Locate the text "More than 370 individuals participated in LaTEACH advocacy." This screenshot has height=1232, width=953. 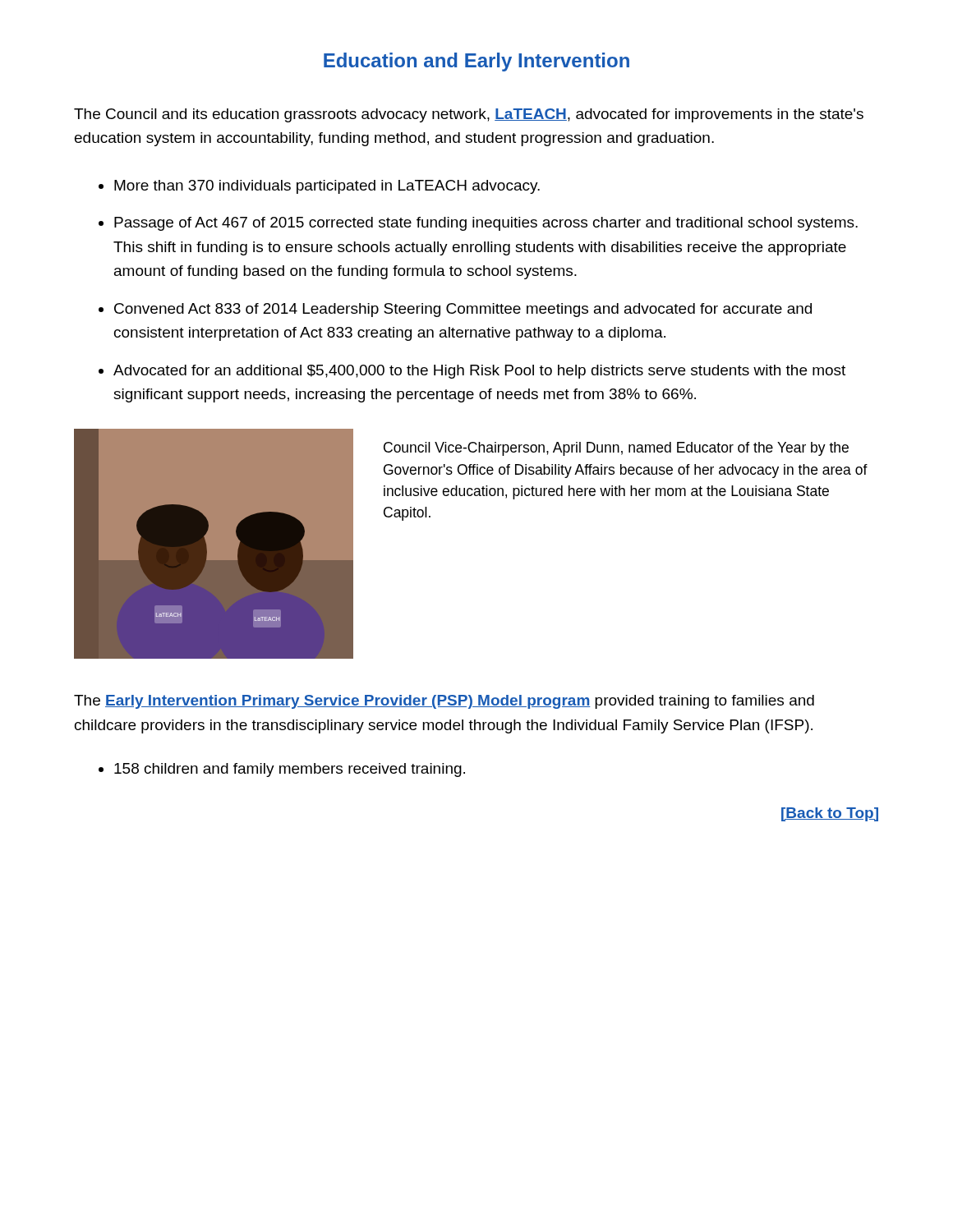(x=327, y=185)
